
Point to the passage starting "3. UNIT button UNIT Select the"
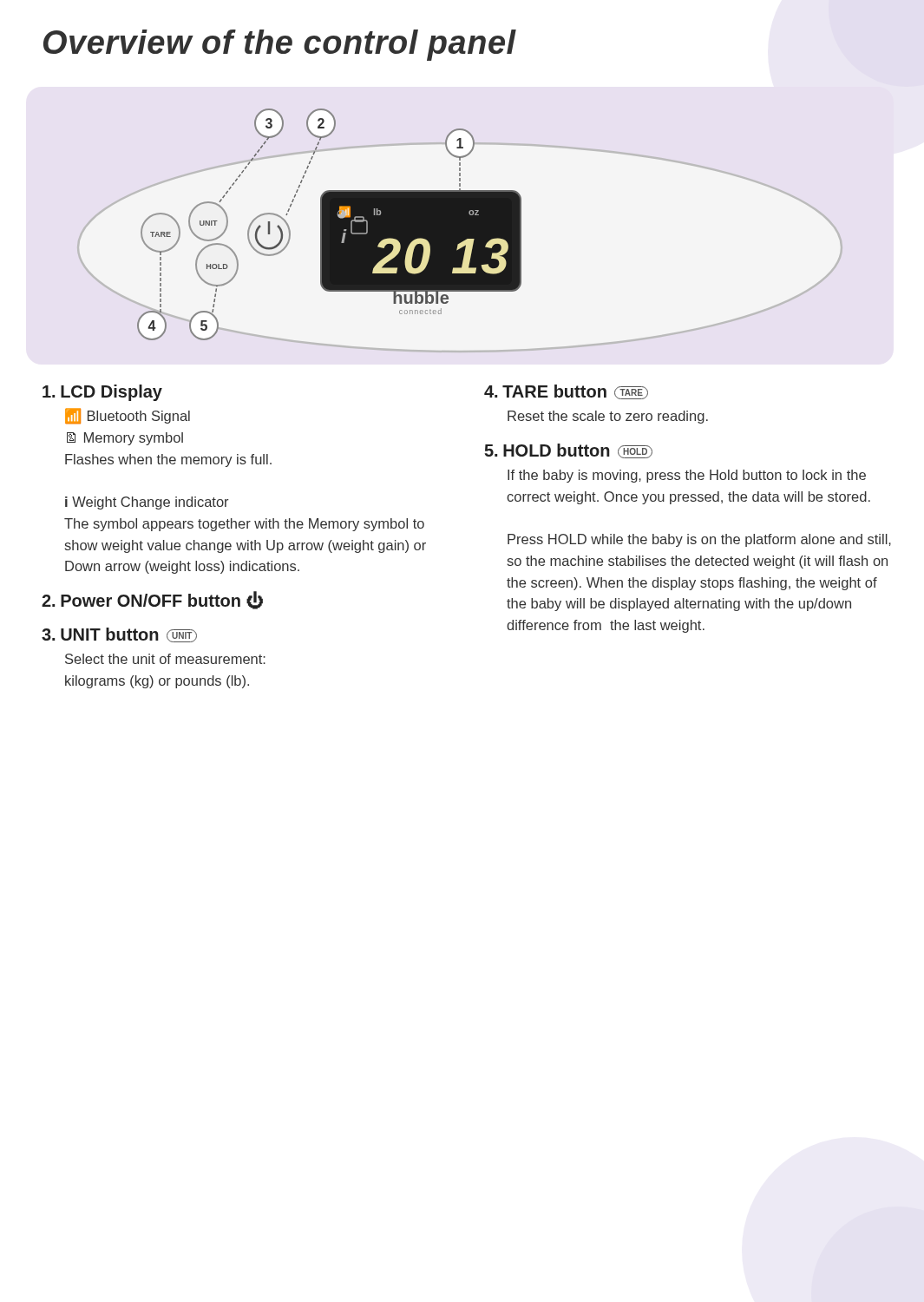246,658
